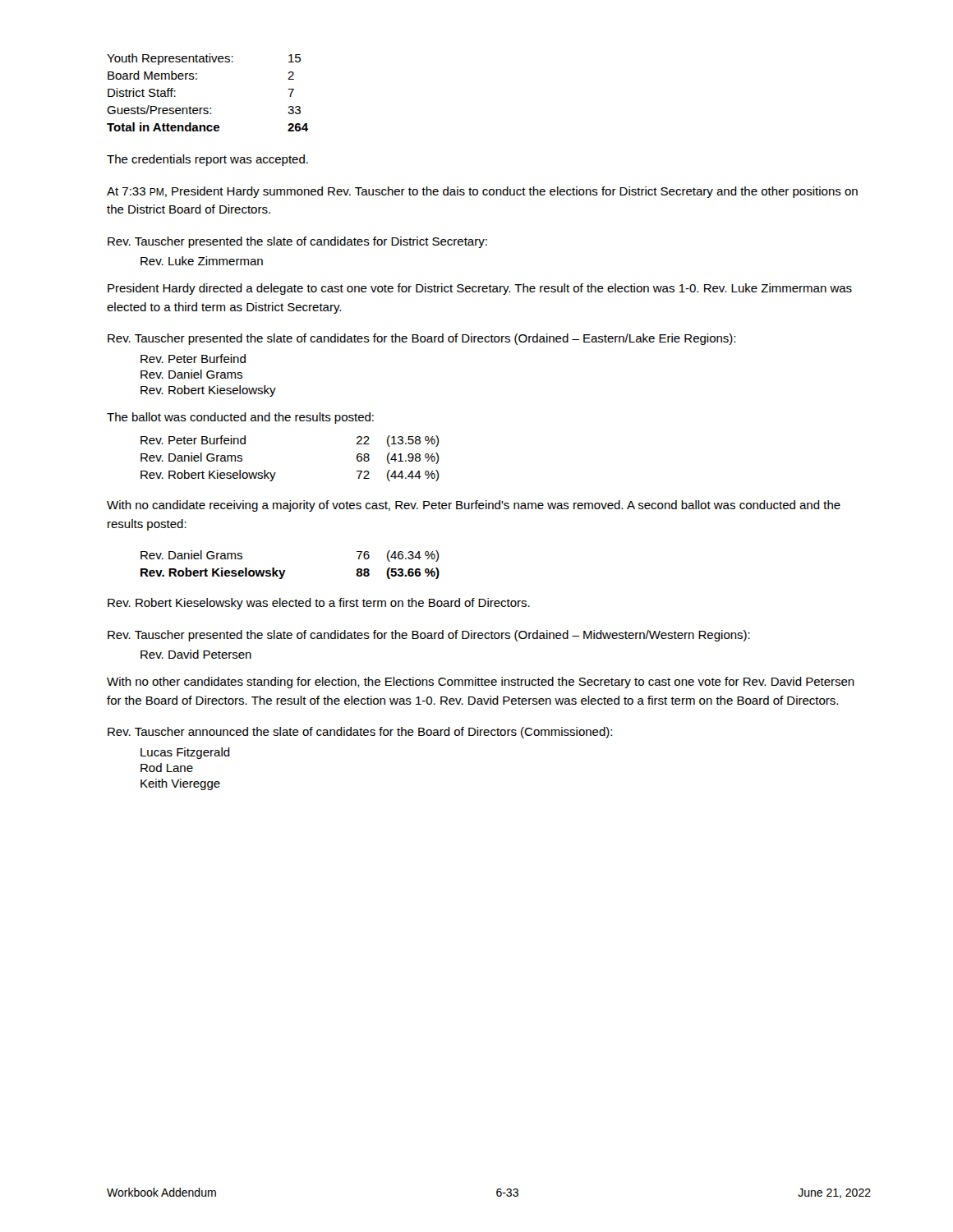Screen dimensions: 1232x953
Task: Click on the table containing "(46.34 %)"
Action: pyautogui.click(x=505, y=563)
